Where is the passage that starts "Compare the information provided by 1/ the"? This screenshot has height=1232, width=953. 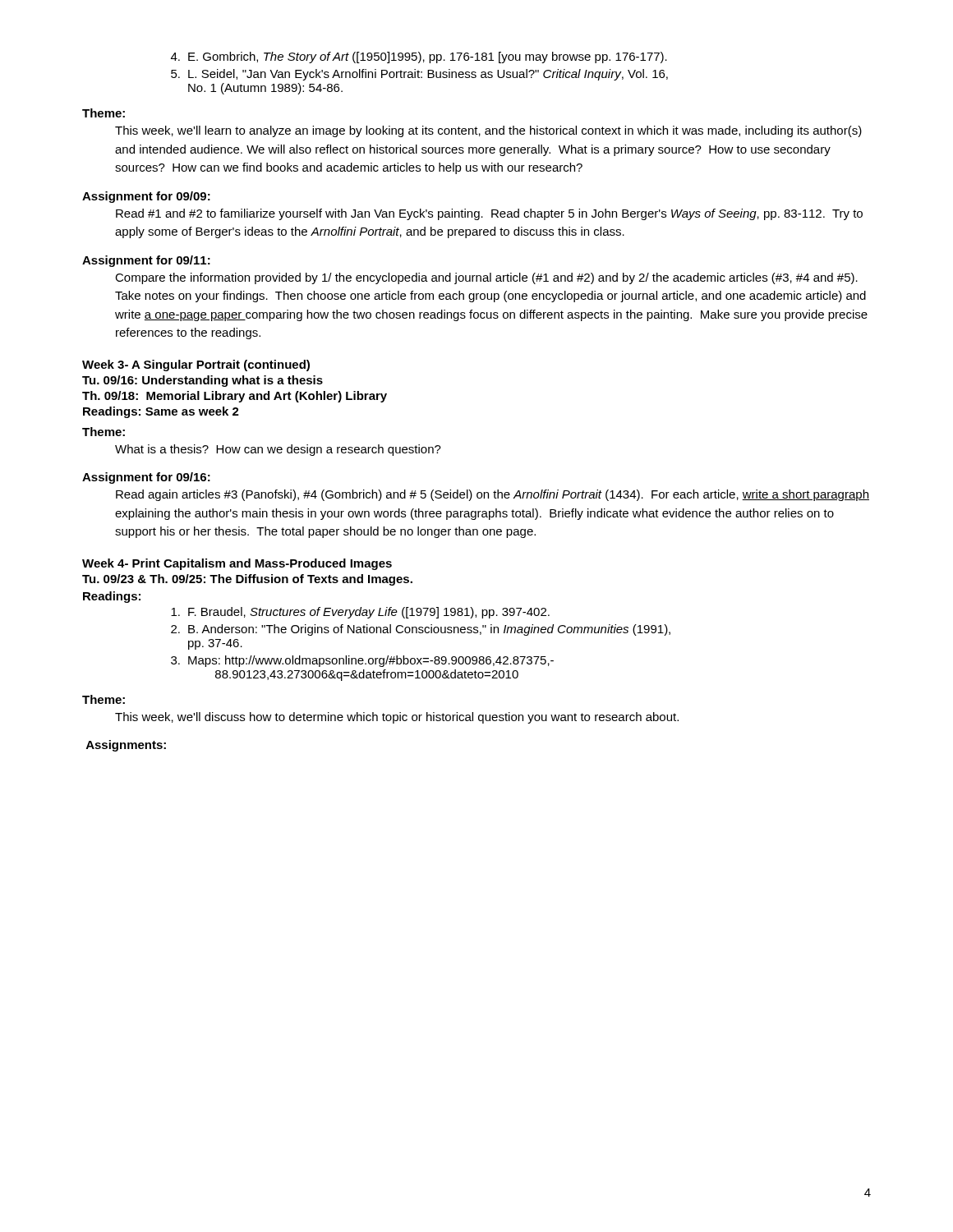point(491,304)
